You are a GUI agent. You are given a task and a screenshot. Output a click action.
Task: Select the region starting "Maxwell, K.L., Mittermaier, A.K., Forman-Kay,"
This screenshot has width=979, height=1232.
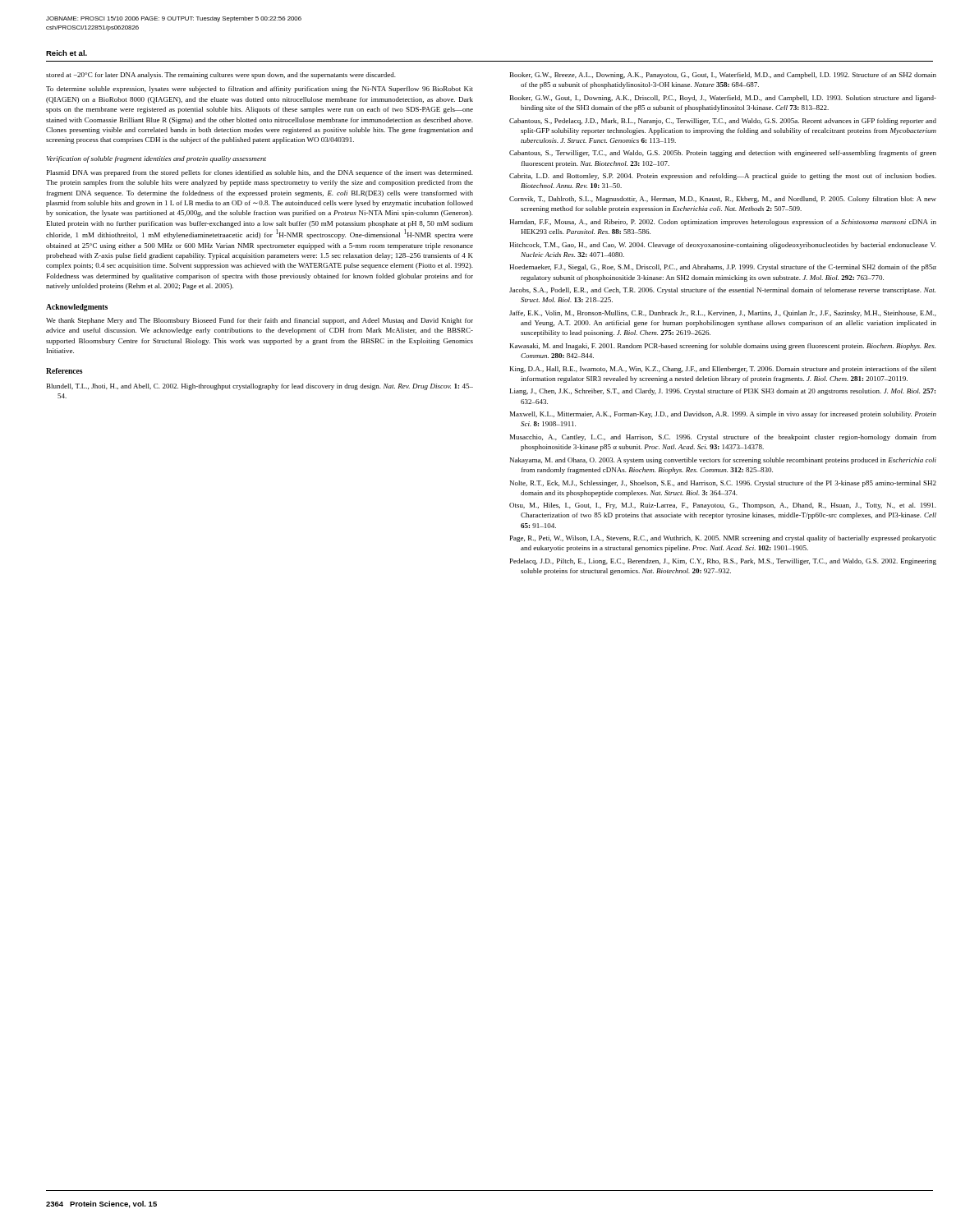pyautogui.click(x=723, y=419)
